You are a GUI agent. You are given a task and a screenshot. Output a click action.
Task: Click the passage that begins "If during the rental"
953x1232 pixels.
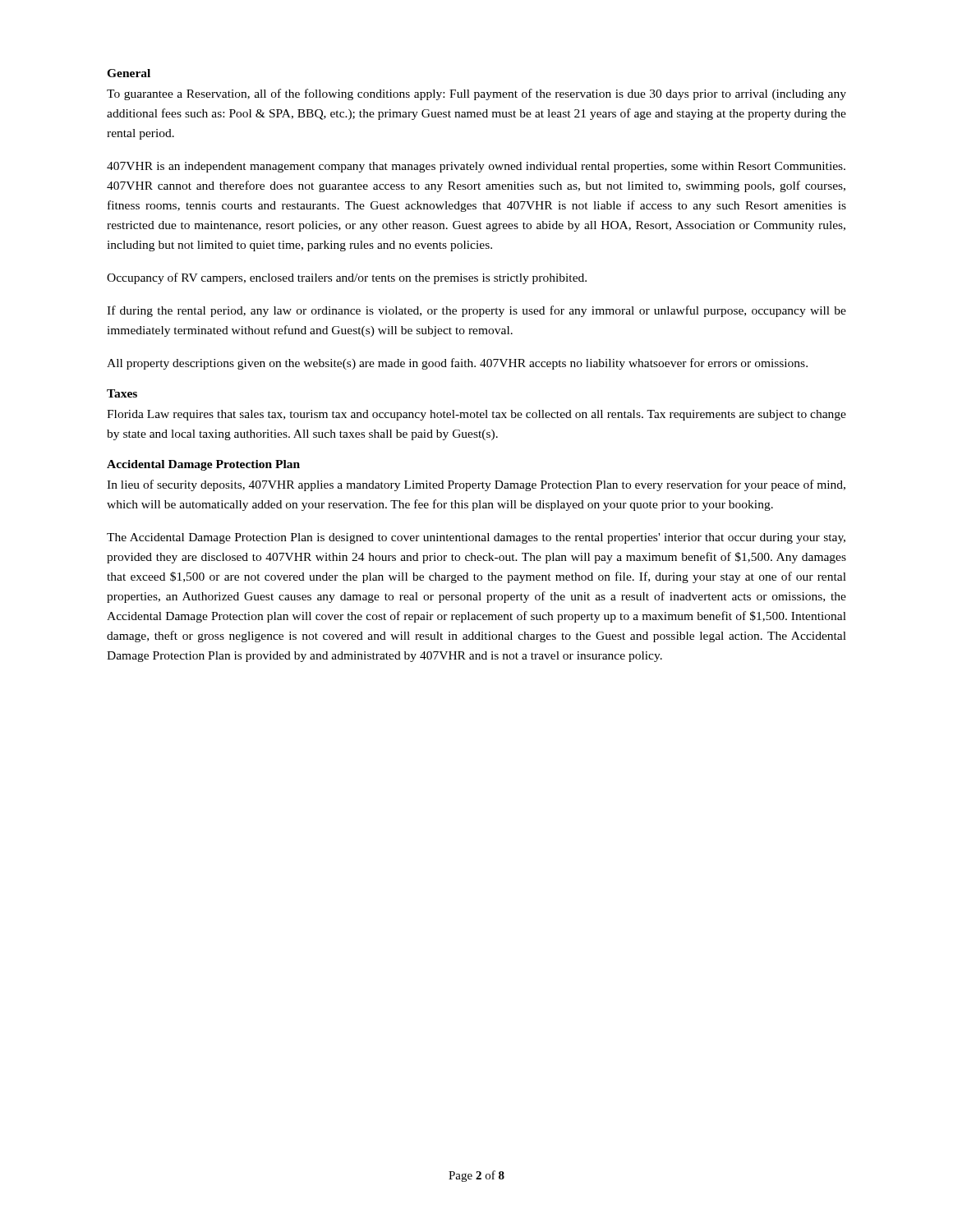476,320
